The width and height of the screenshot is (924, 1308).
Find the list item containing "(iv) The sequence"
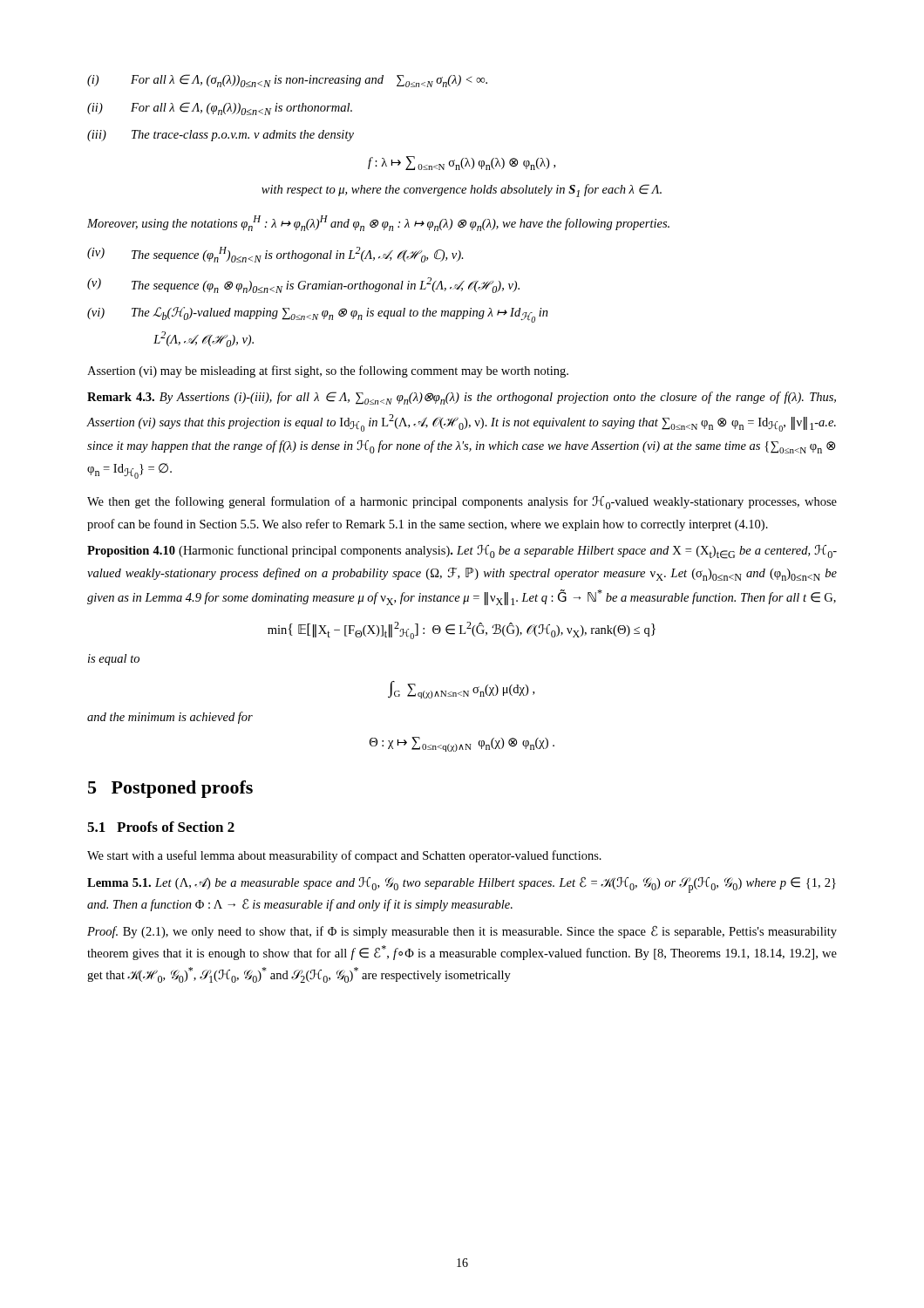coord(276,254)
